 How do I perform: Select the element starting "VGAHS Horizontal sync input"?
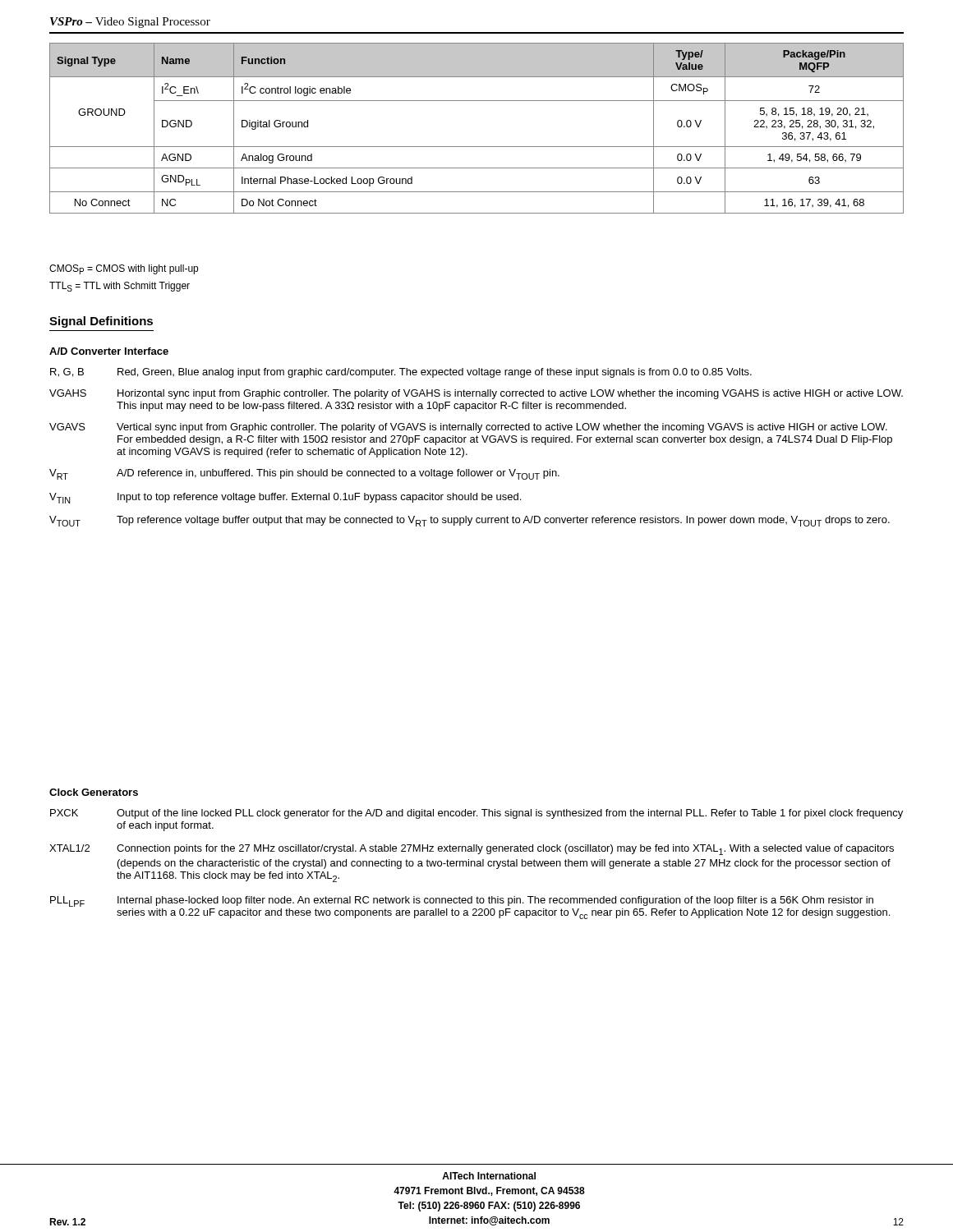click(476, 399)
